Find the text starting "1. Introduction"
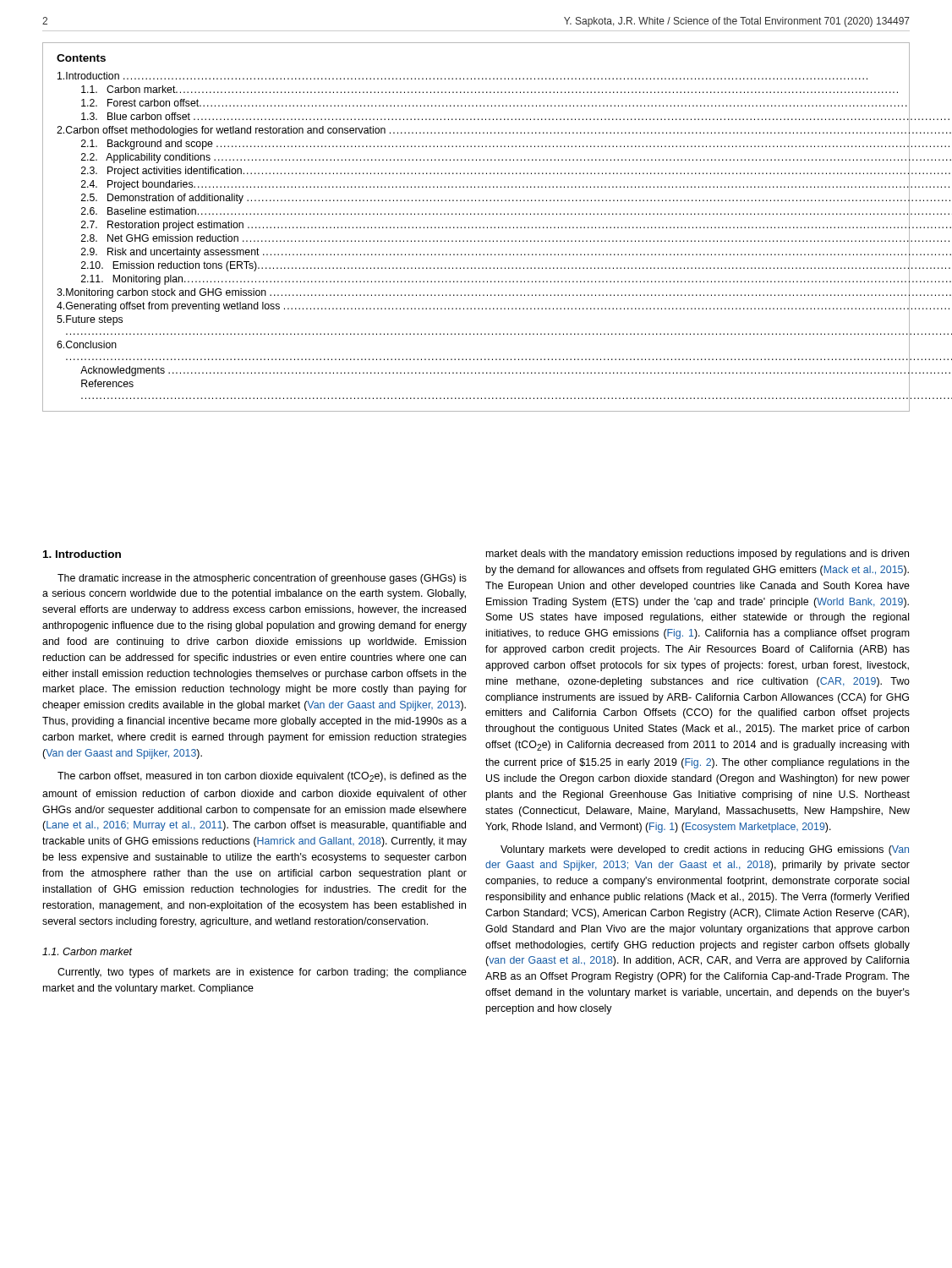Image resolution: width=952 pixels, height=1268 pixels. 82,554
